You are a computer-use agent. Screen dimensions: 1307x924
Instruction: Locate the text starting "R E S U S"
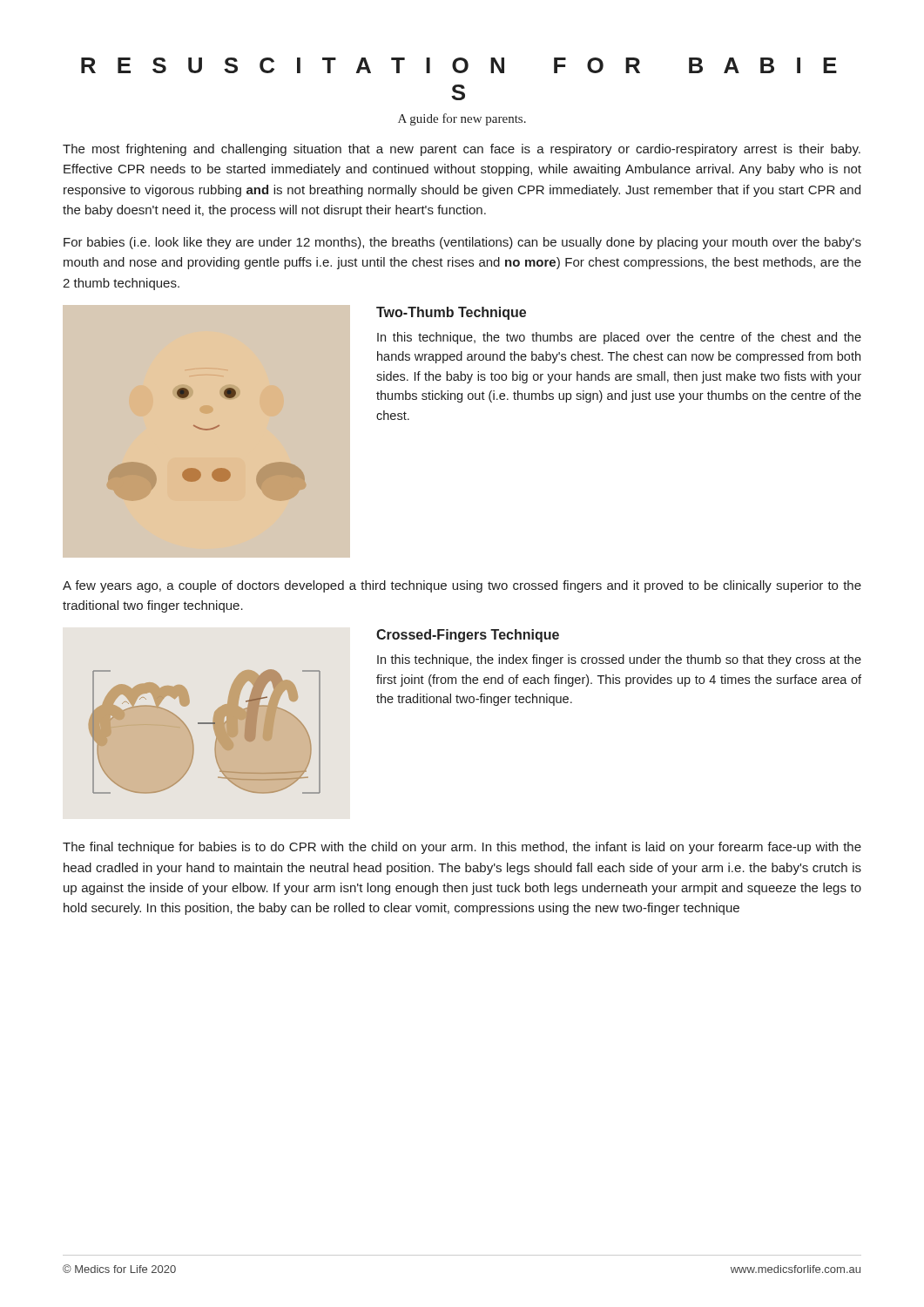coord(462,79)
